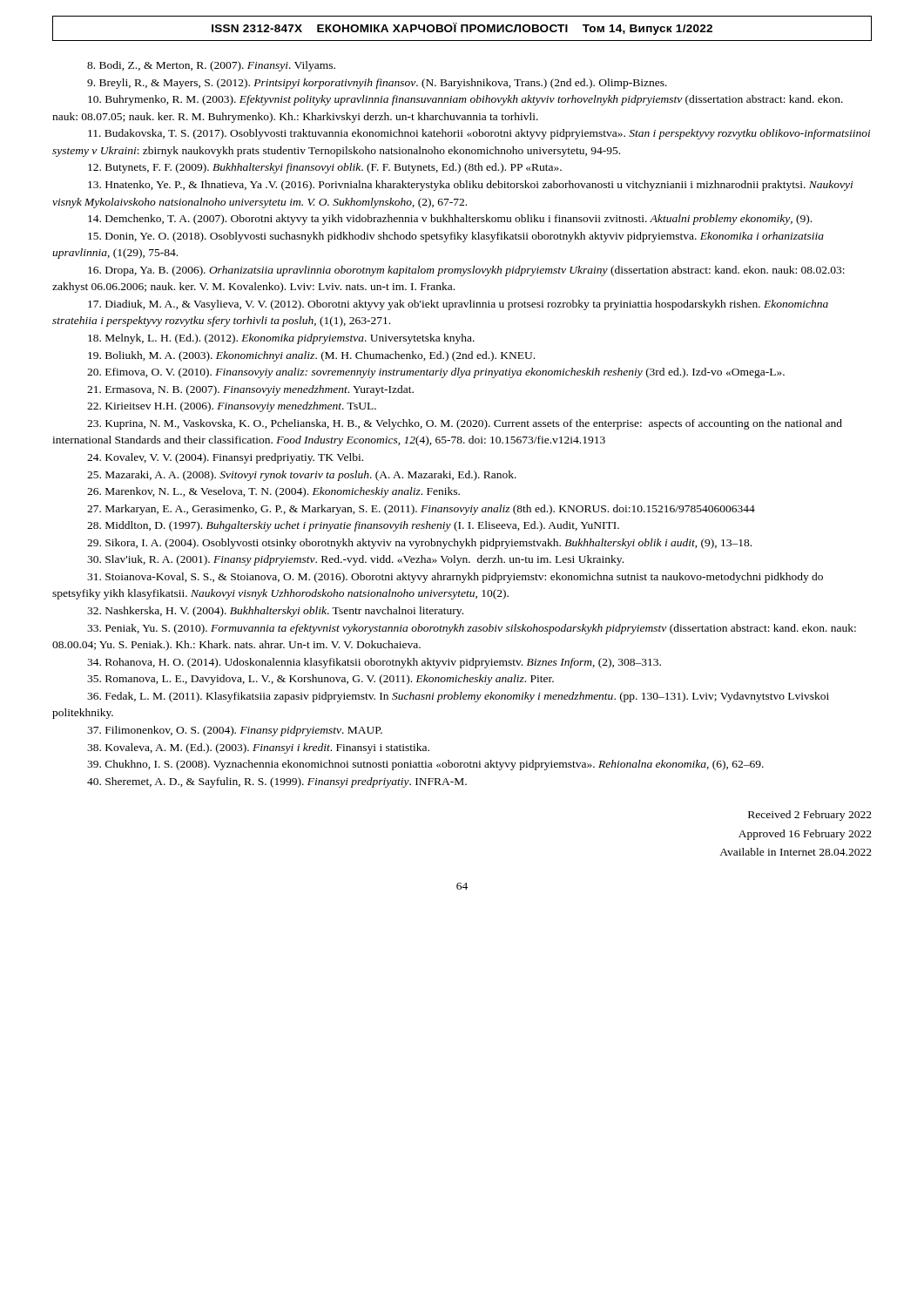Navigate to the text starting "36. Fedak, L. M. (2011). Klasyfikatsiia zapasiv pidpryiemstv."
Viewport: 924px width, 1307px height.
coord(441,704)
